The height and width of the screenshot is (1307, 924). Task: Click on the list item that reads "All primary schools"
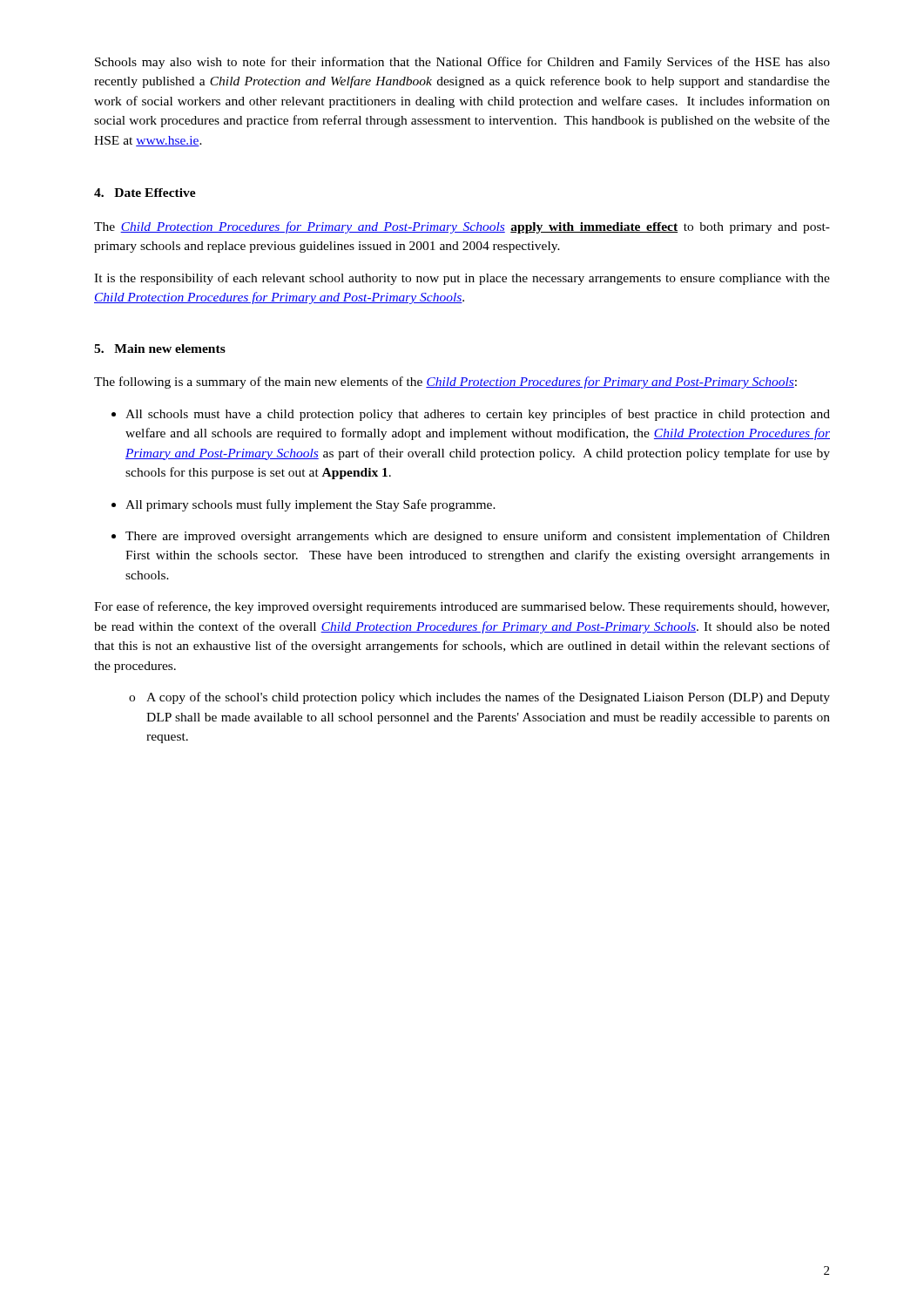[311, 504]
